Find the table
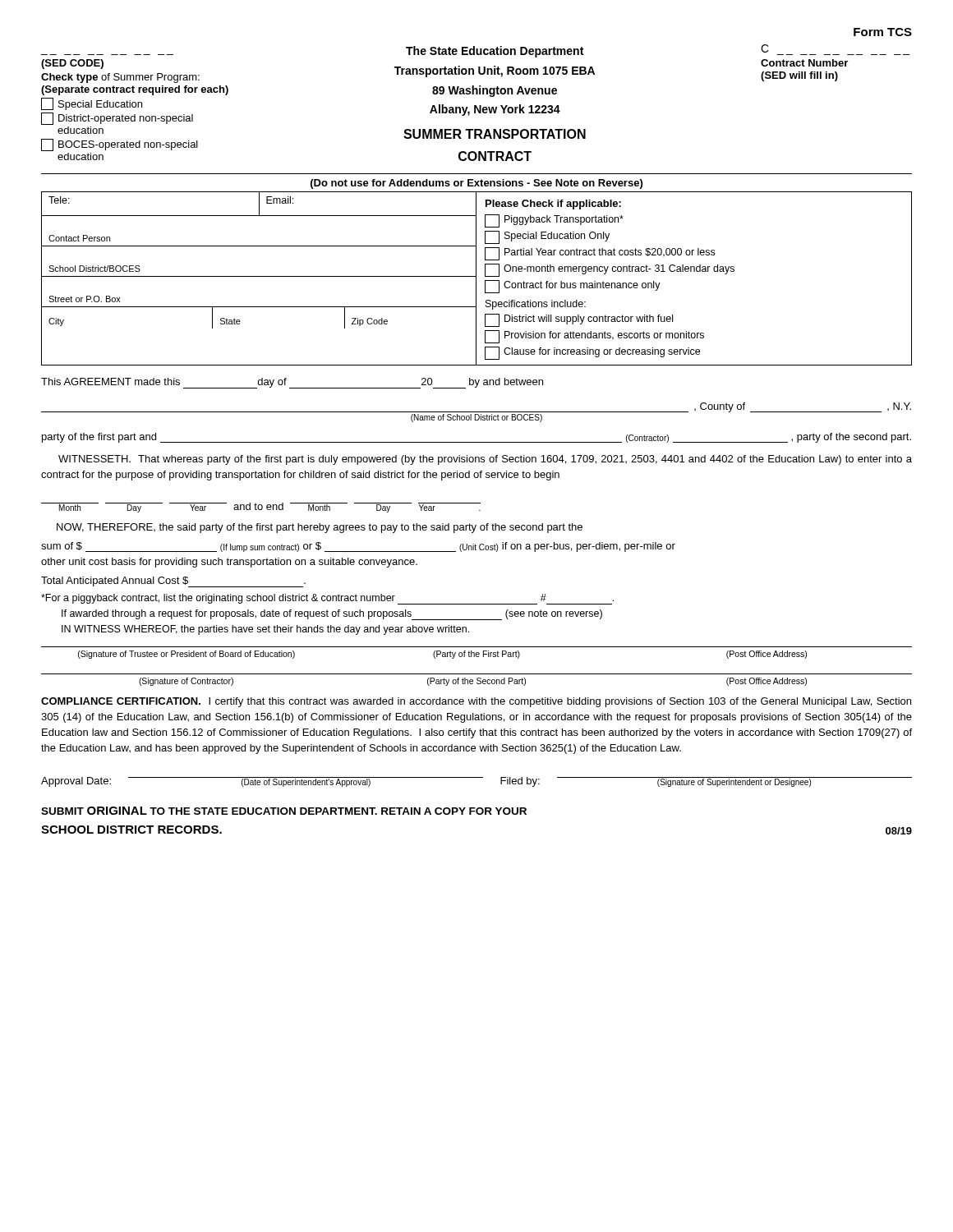953x1232 pixels. [x=476, y=278]
